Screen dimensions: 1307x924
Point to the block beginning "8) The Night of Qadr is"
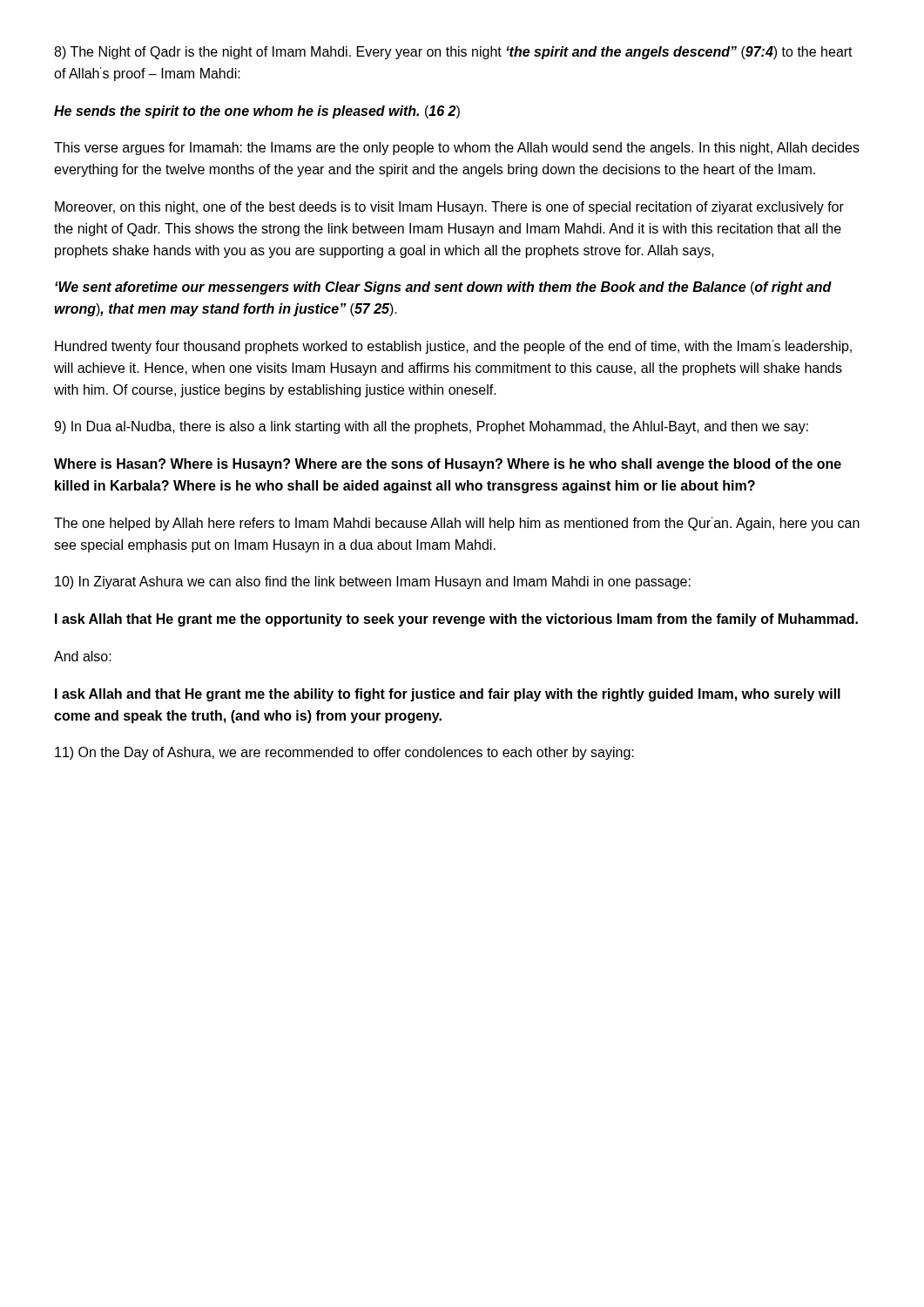[453, 63]
